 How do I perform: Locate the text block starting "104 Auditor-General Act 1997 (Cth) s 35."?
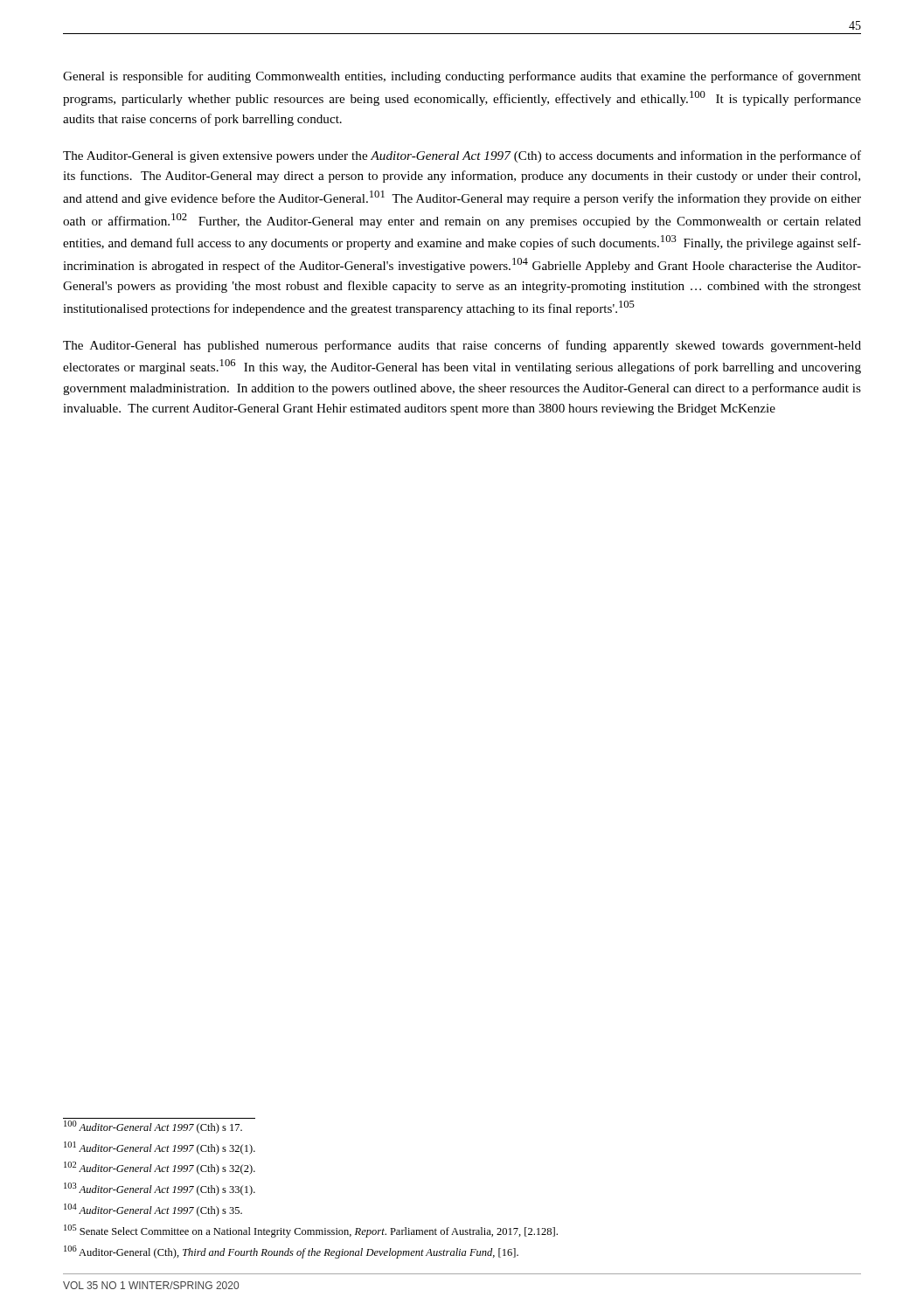click(153, 1210)
